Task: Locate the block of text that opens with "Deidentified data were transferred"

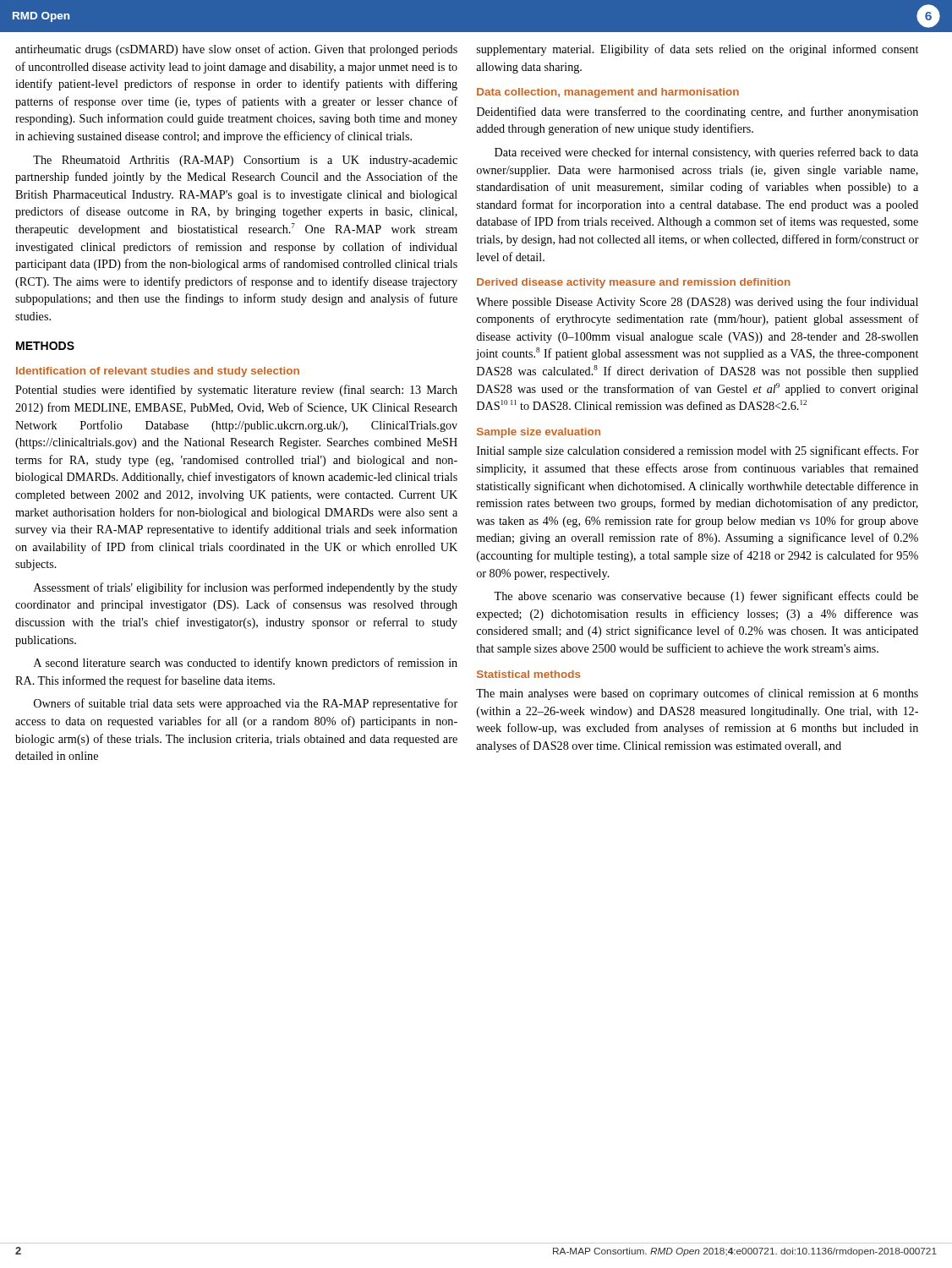Action: pyautogui.click(x=697, y=120)
